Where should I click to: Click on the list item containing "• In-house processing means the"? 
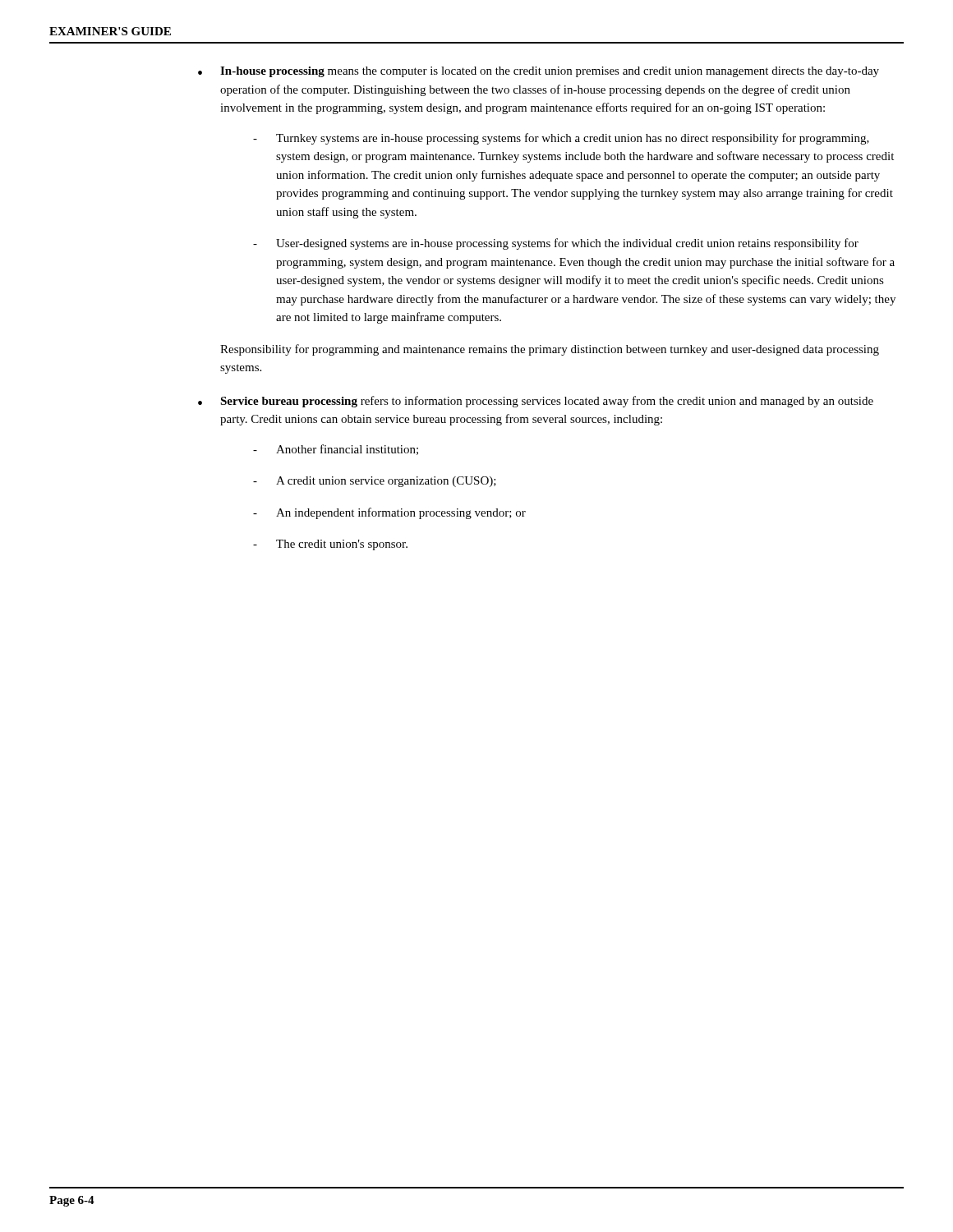pyautogui.click(x=539, y=72)
